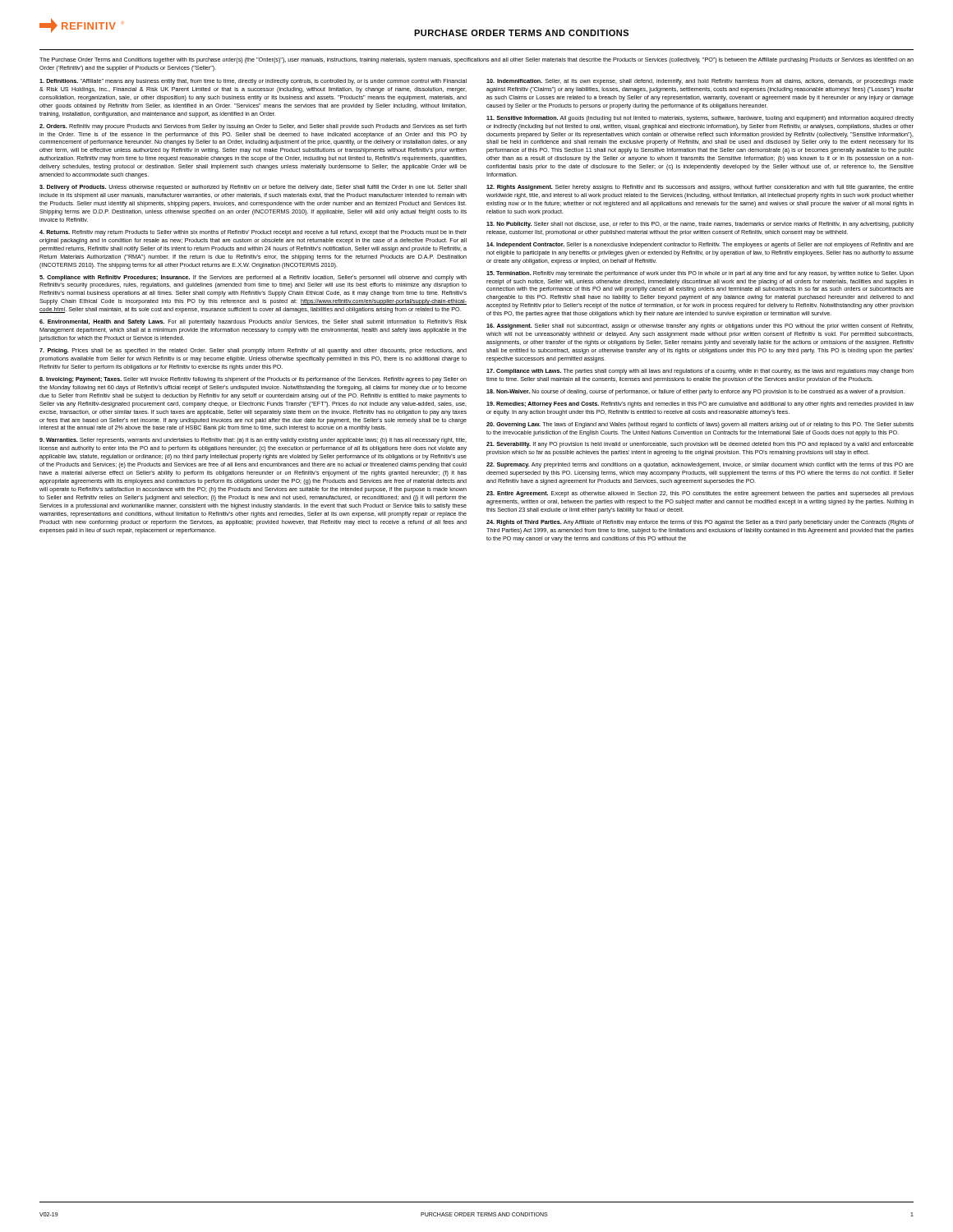Select the text block with the text "Definitions. "Affiliate" means any business entity that, from"

253,98
